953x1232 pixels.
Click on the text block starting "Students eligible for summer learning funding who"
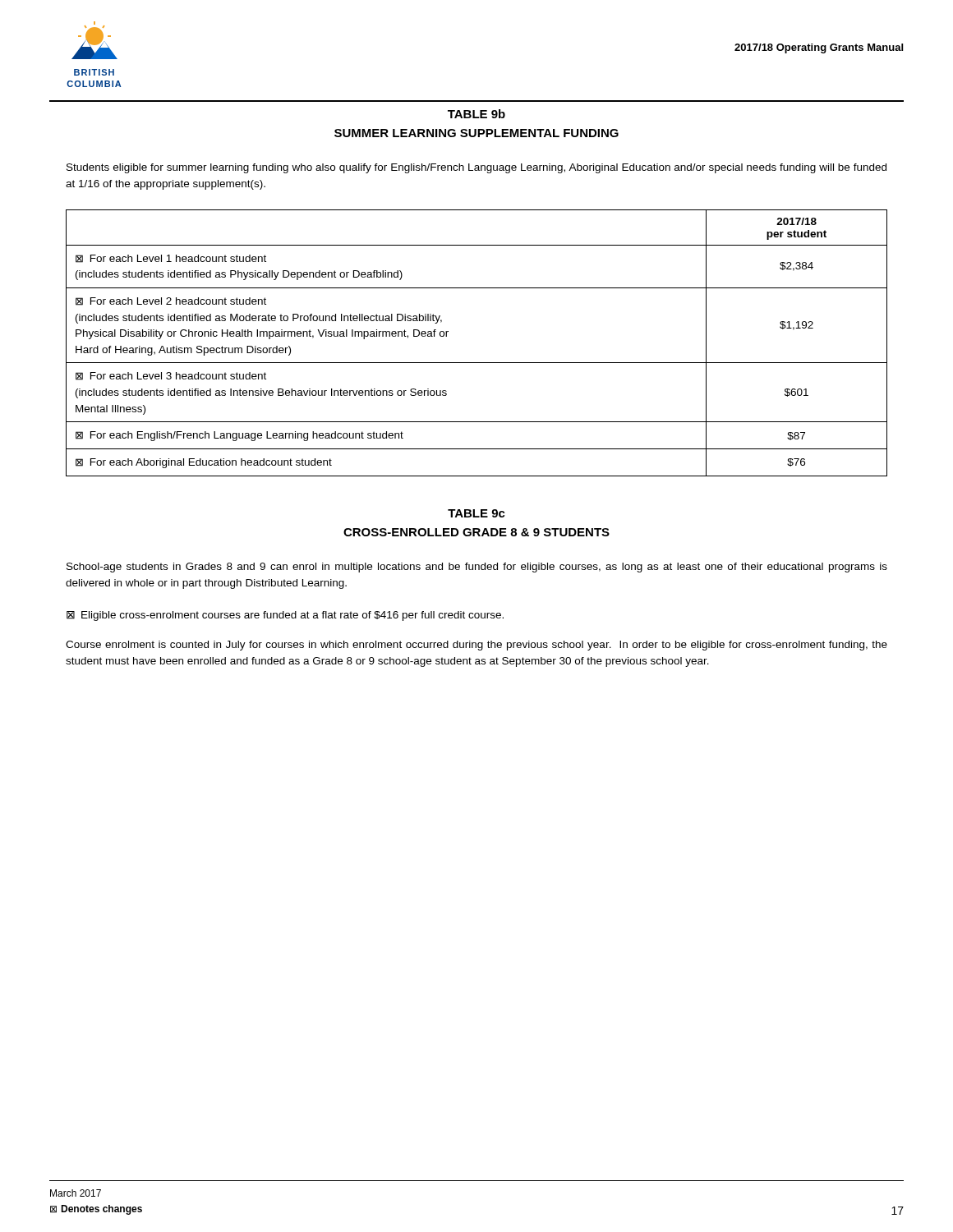pos(476,175)
